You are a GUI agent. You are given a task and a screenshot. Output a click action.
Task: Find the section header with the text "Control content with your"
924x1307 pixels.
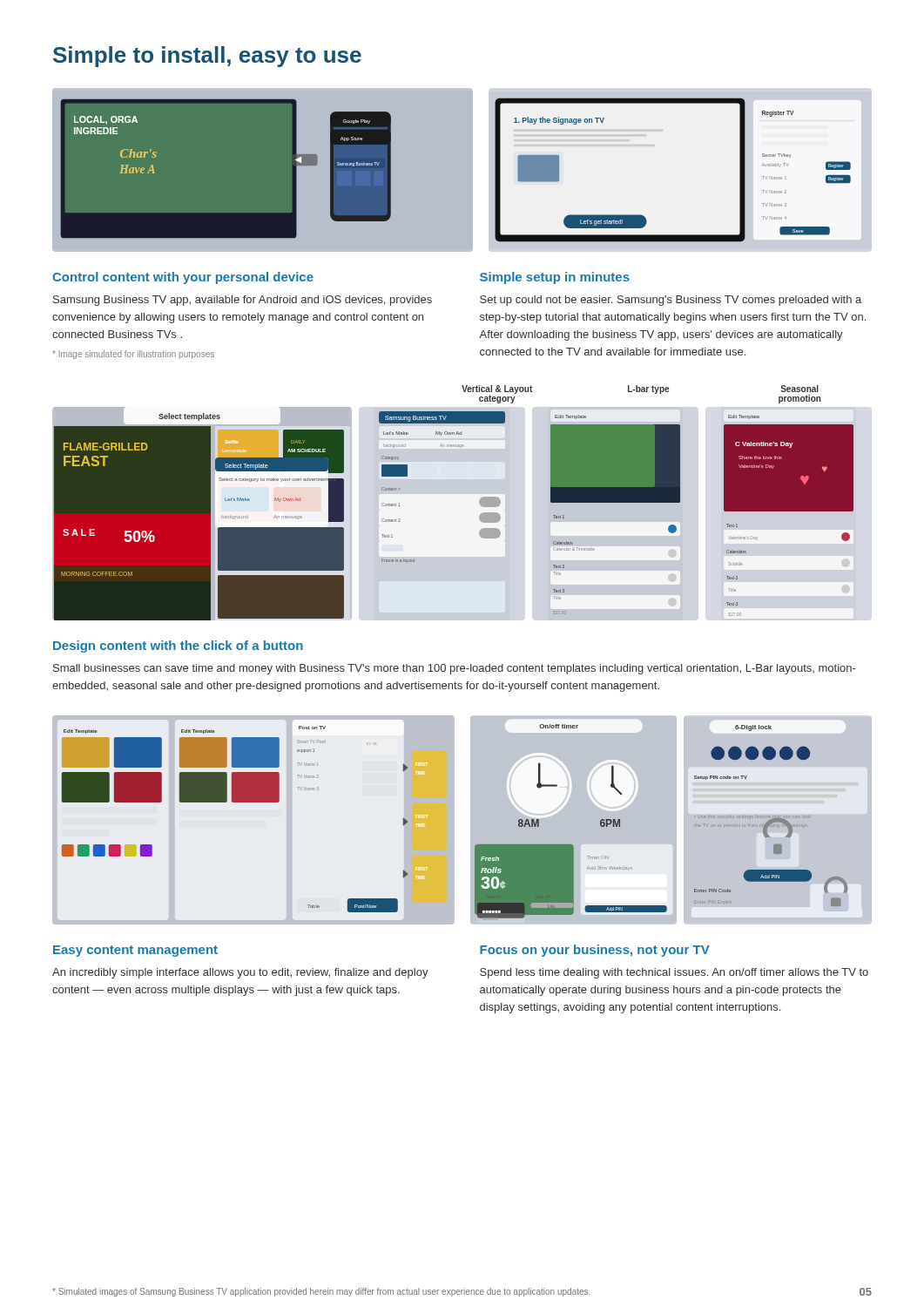pyautogui.click(x=183, y=277)
